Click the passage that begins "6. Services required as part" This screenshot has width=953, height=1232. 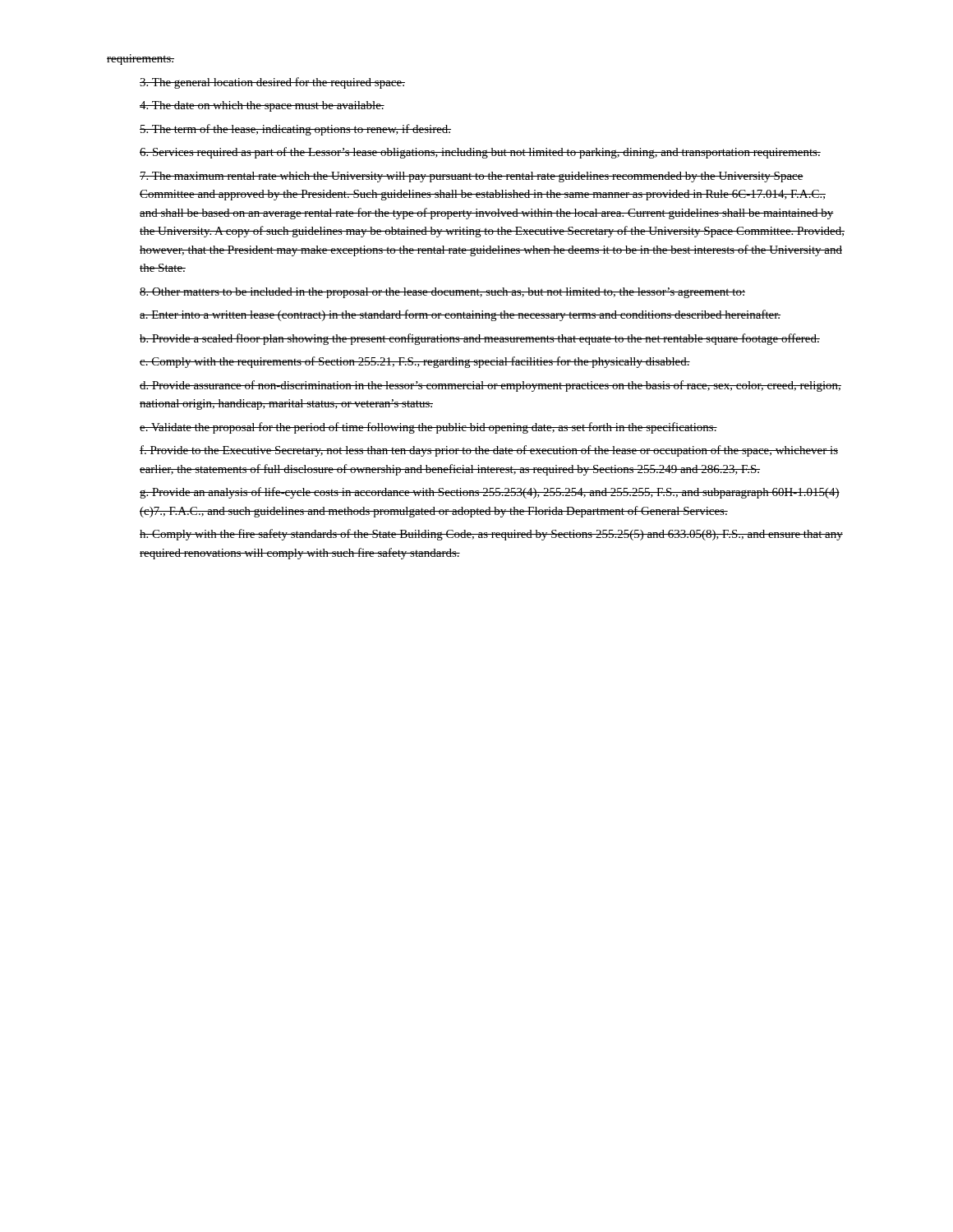480,152
